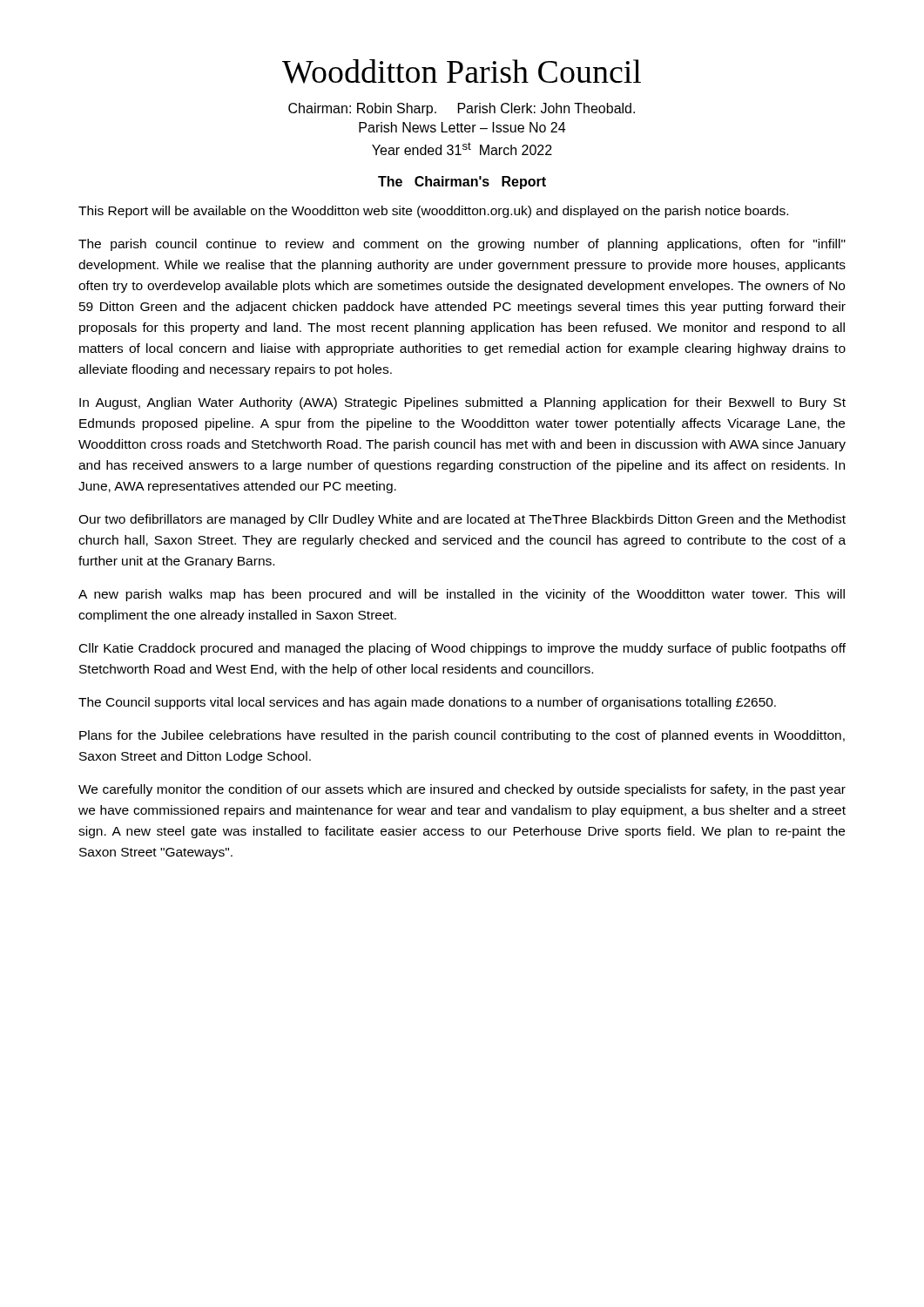Screen dimensions: 1307x924
Task: Select the text block that says "This Report will be available on"
Action: point(434,210)
